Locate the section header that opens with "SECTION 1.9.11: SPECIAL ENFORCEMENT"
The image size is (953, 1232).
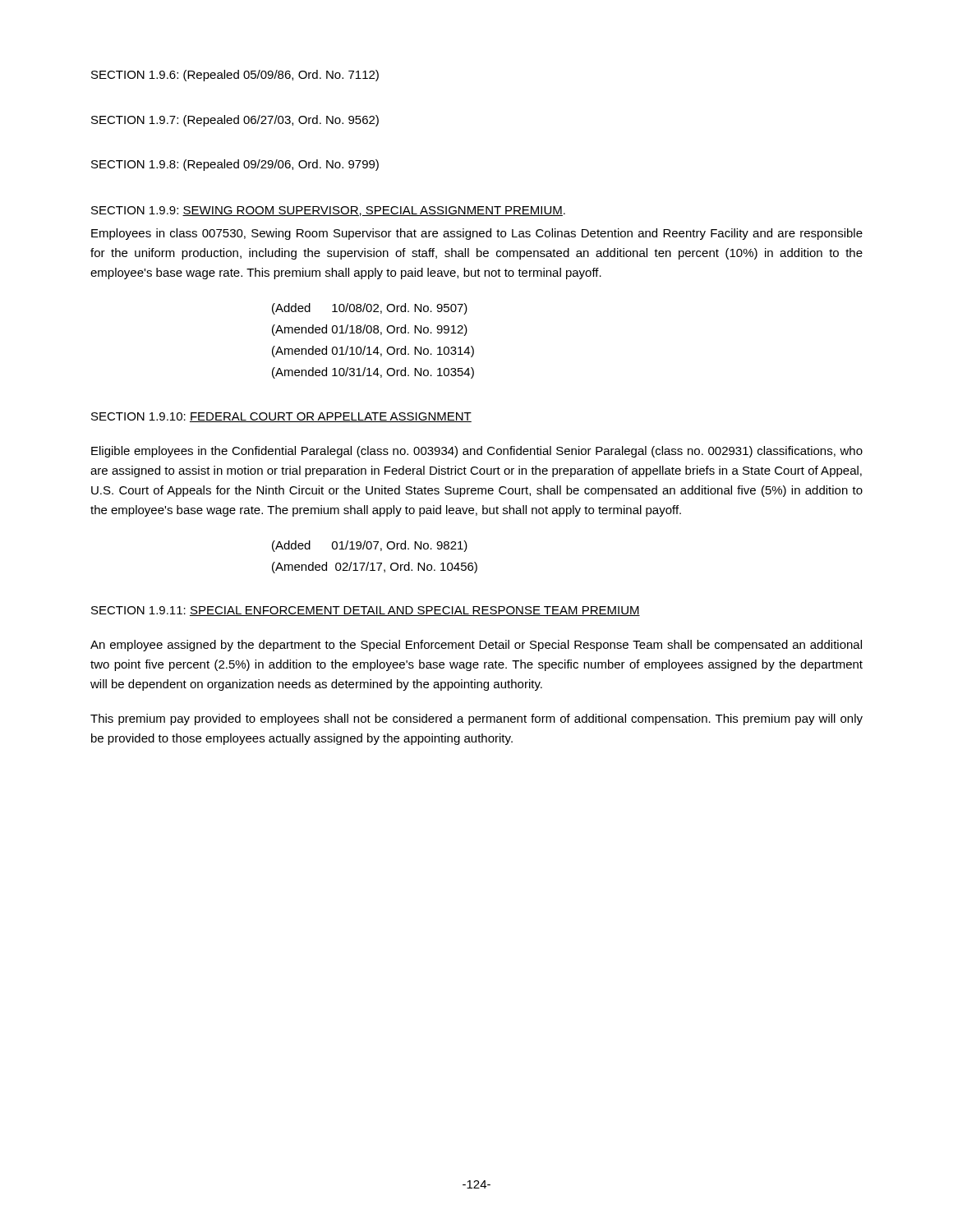coord(365,610)
